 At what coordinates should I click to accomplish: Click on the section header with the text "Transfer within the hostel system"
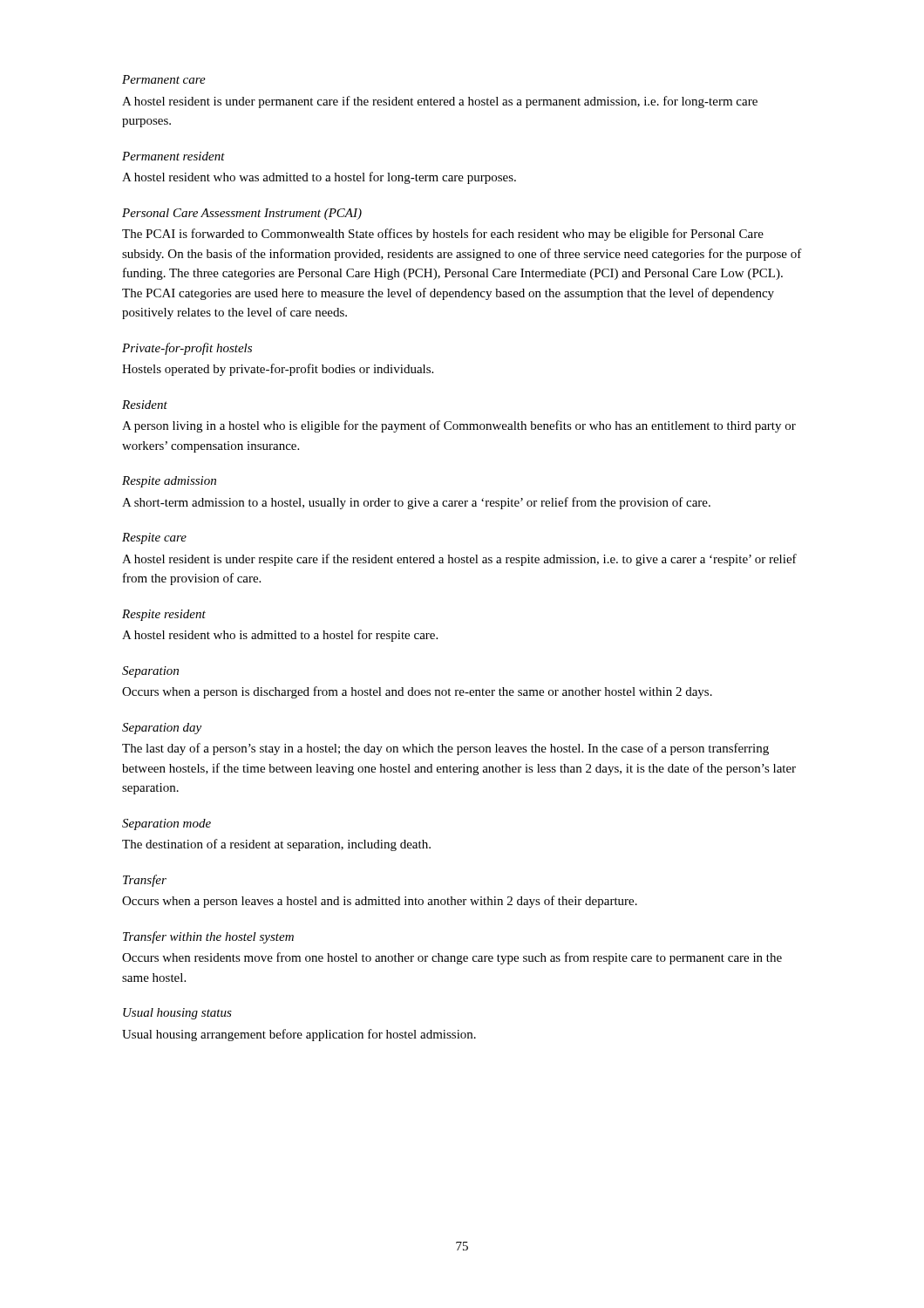[208, 936]
